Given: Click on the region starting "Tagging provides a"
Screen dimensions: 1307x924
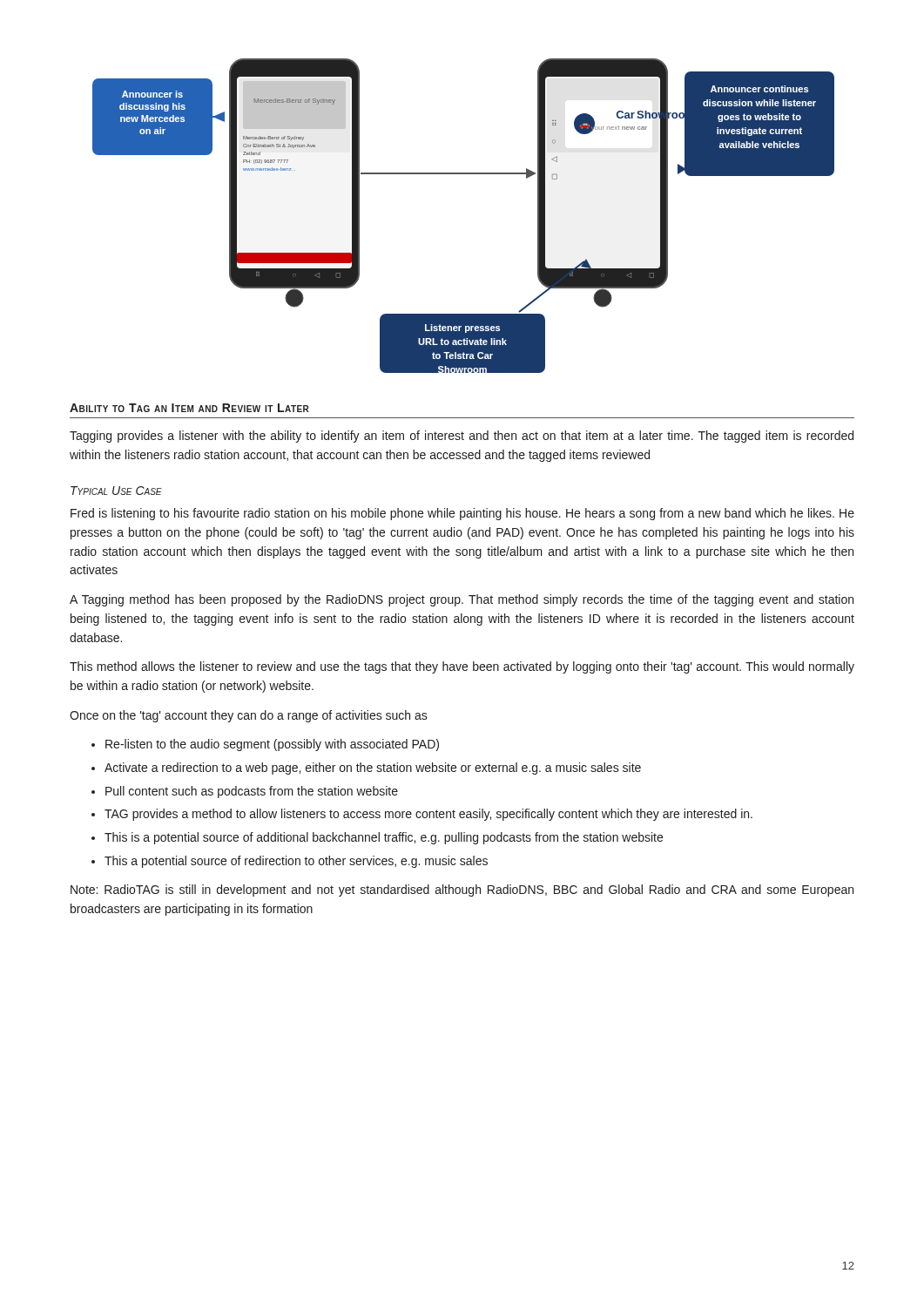Looking at the screenshot, I should (462, 445).
